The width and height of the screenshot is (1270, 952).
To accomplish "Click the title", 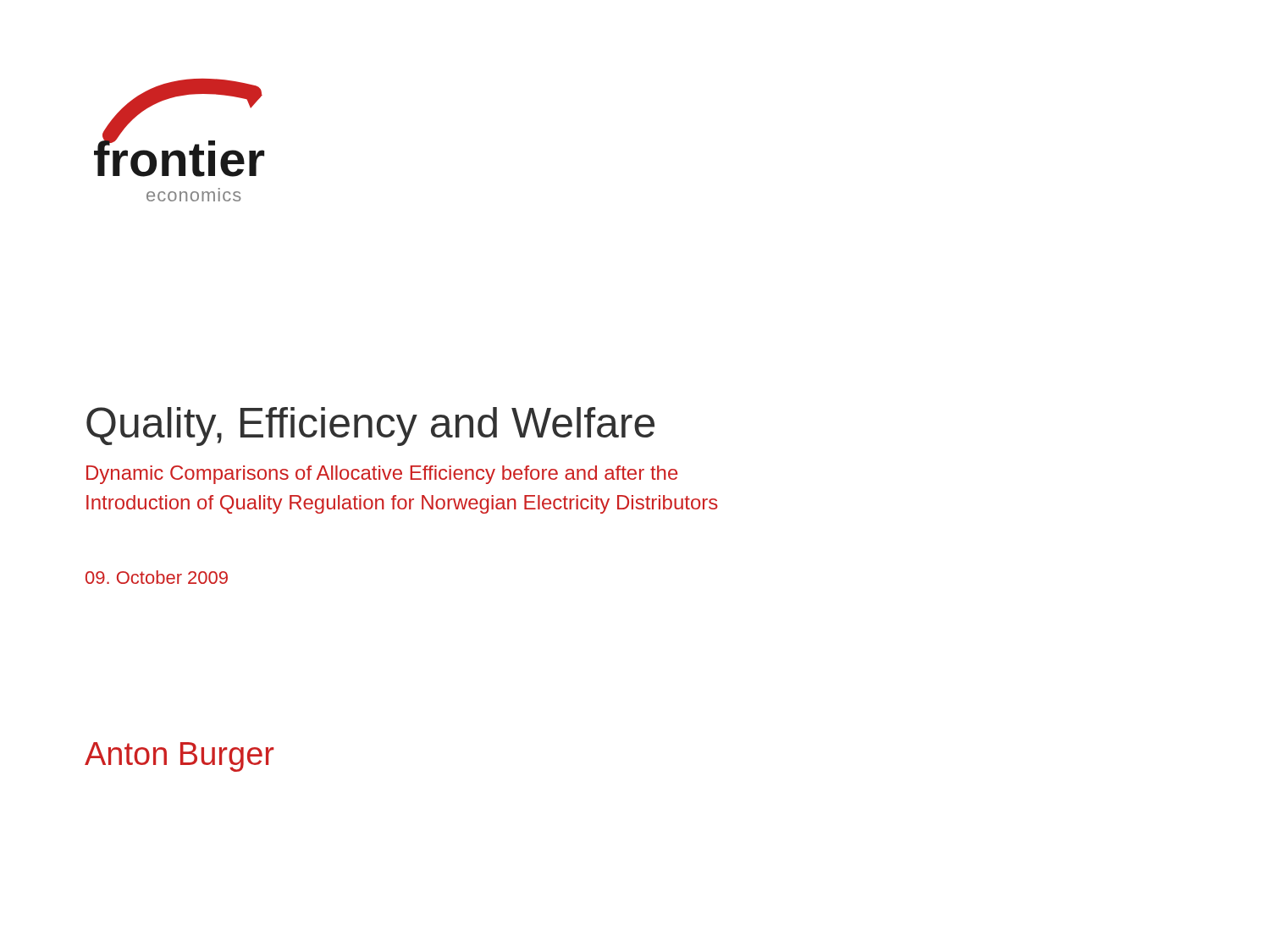I will [x=371, y=423].
